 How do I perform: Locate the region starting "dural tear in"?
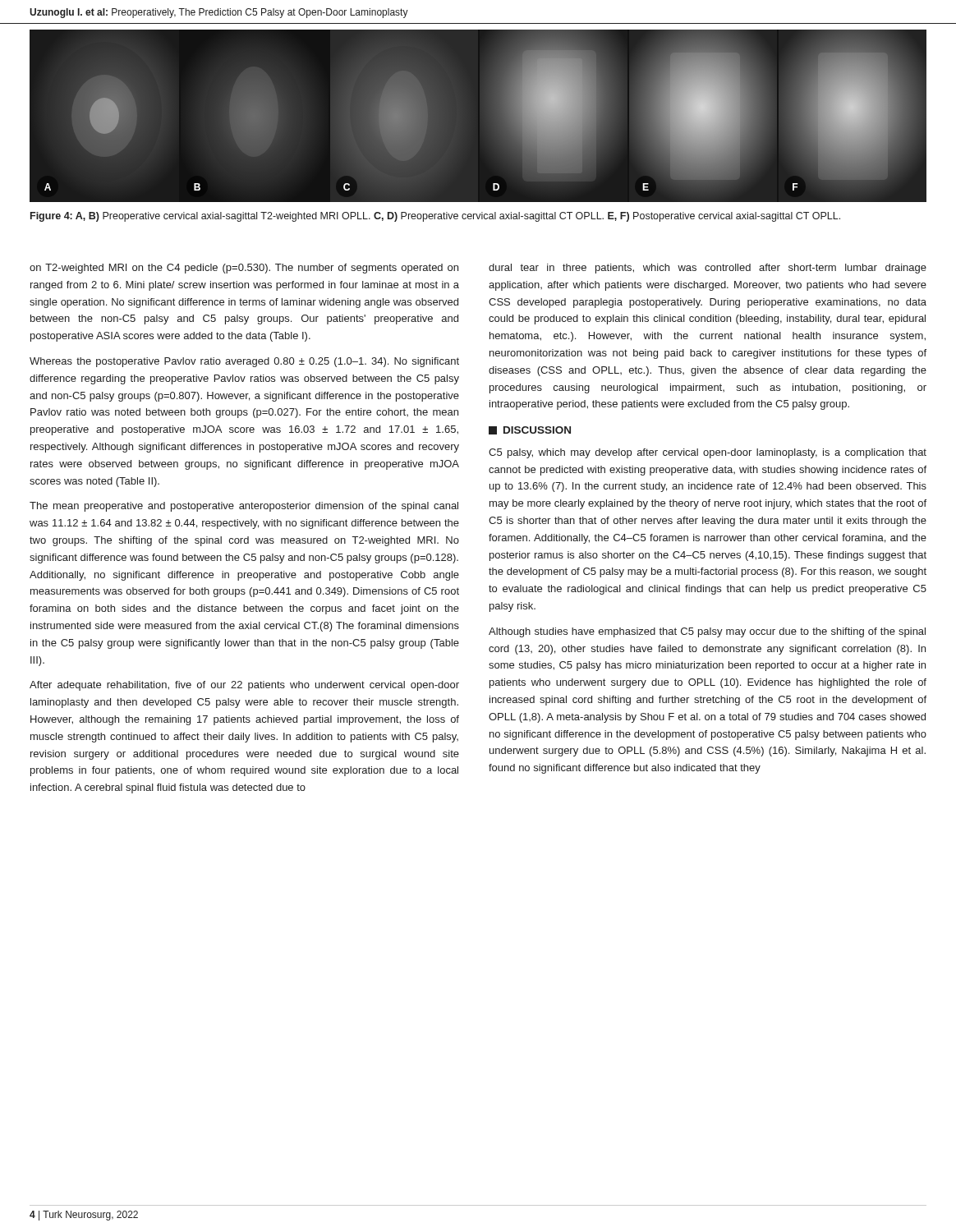tap(708, 336)
